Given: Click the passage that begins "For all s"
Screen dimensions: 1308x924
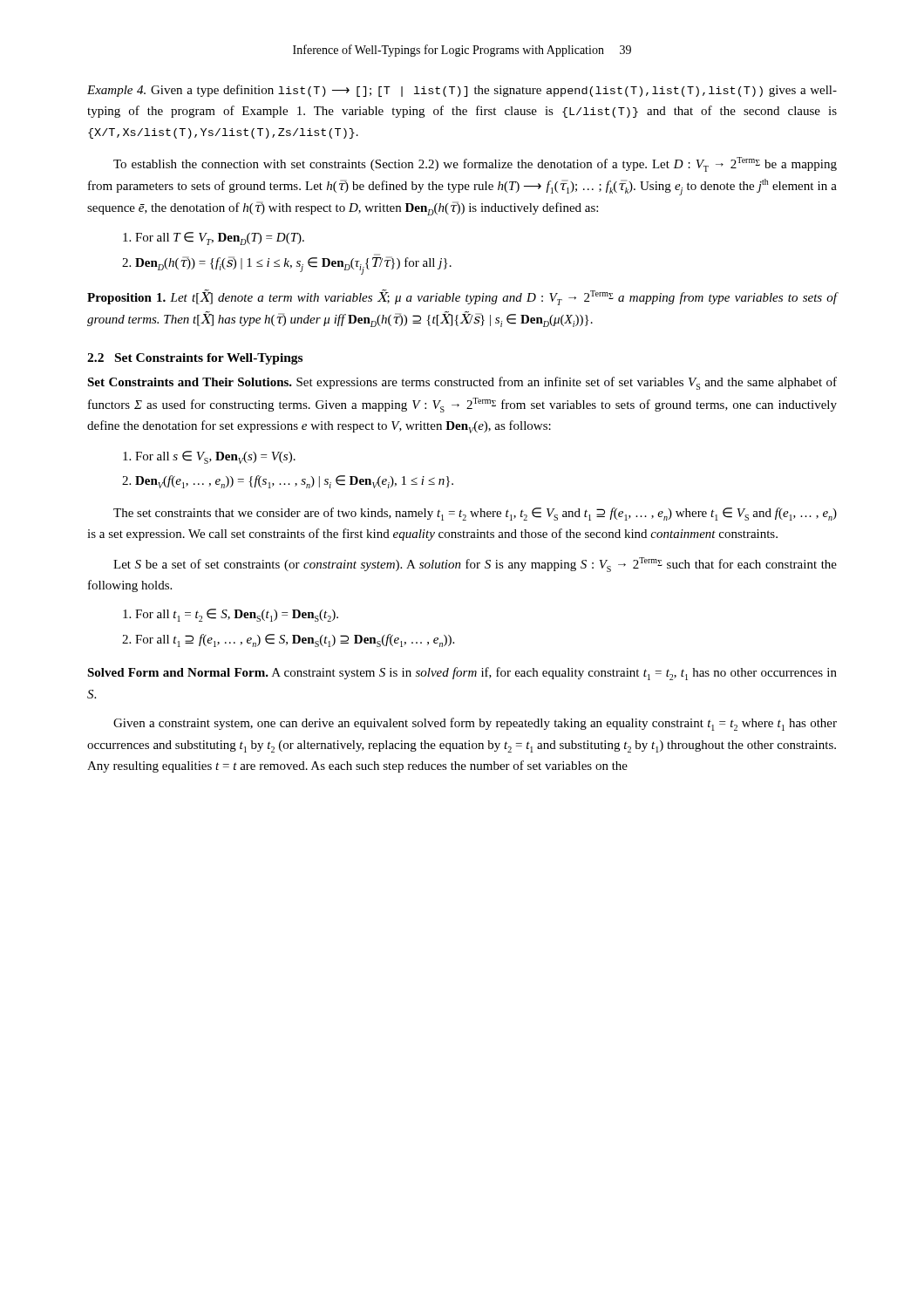Looking at the screenshot, I should point(209,457).
